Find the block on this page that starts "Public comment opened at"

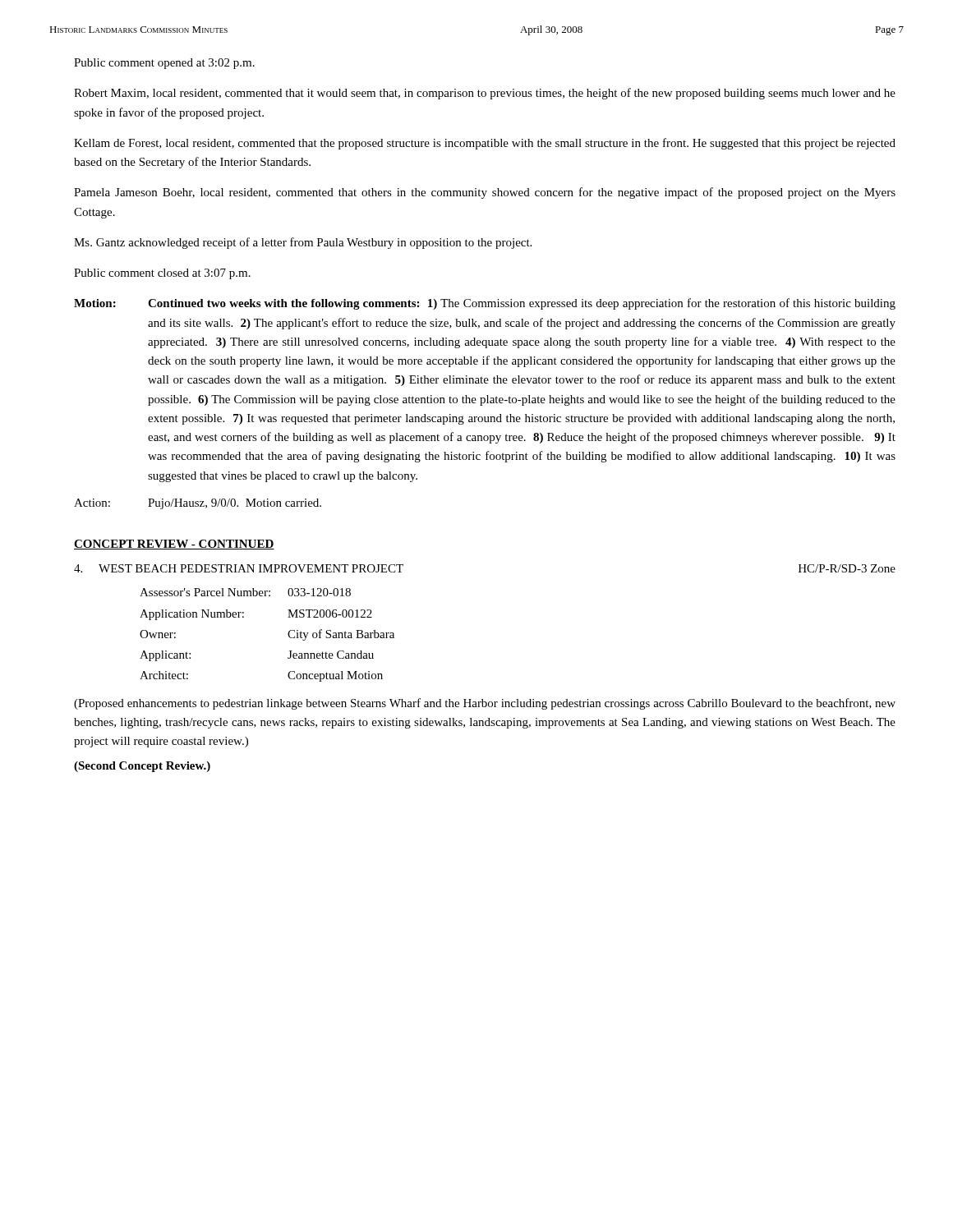[x=164, y=62]
